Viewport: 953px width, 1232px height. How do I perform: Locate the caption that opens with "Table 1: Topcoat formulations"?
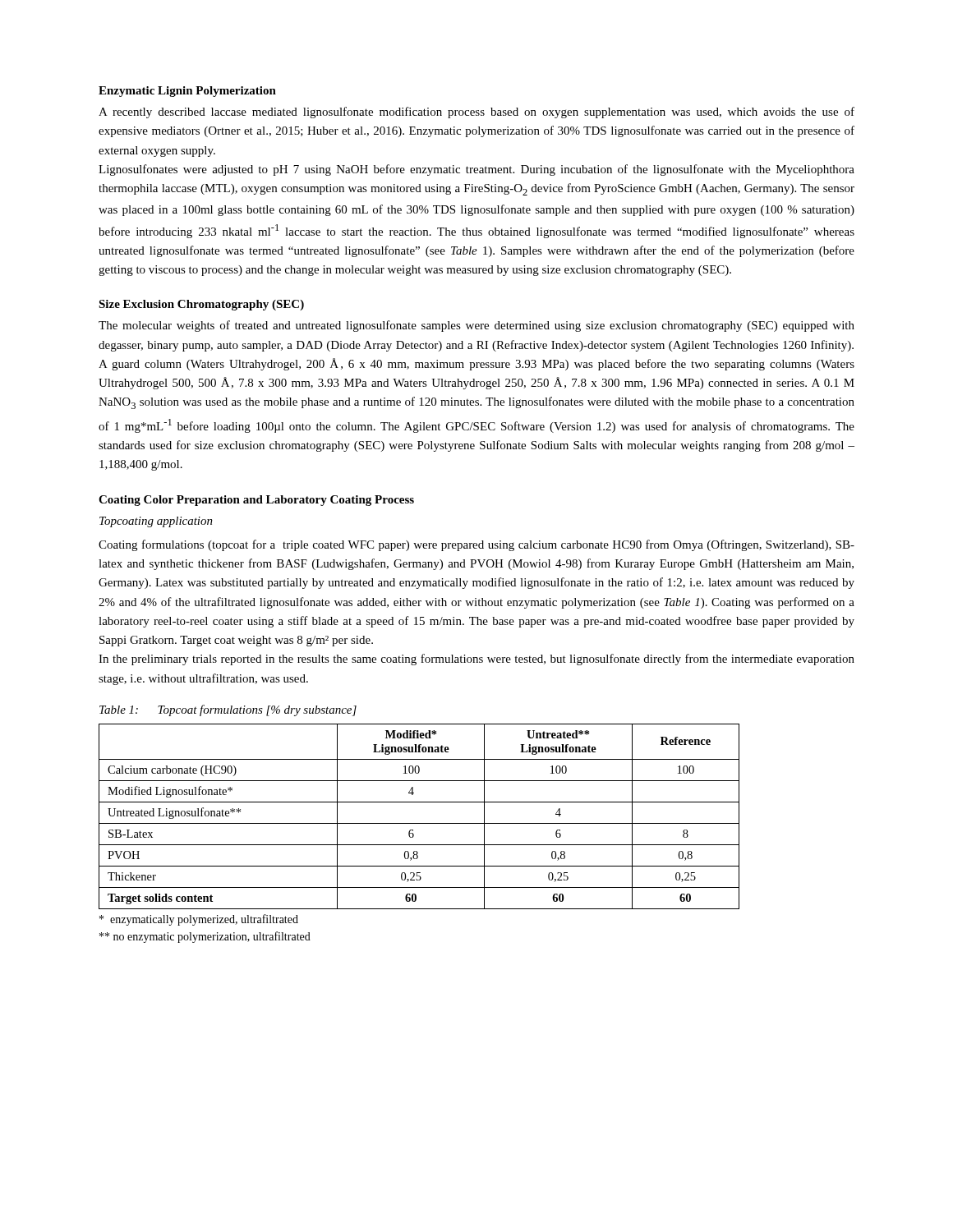[228, 709]
